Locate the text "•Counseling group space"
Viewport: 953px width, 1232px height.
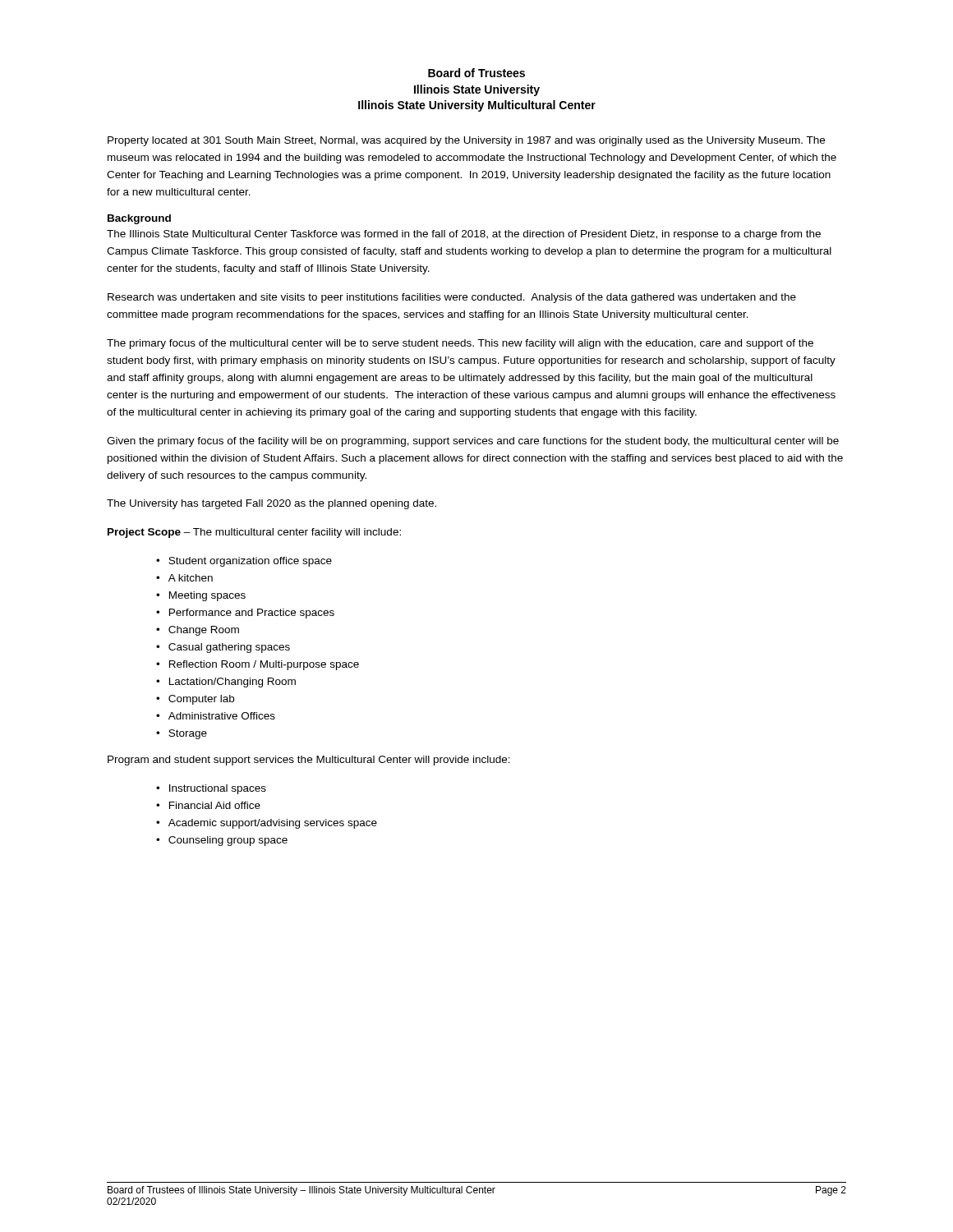(222, 841)
